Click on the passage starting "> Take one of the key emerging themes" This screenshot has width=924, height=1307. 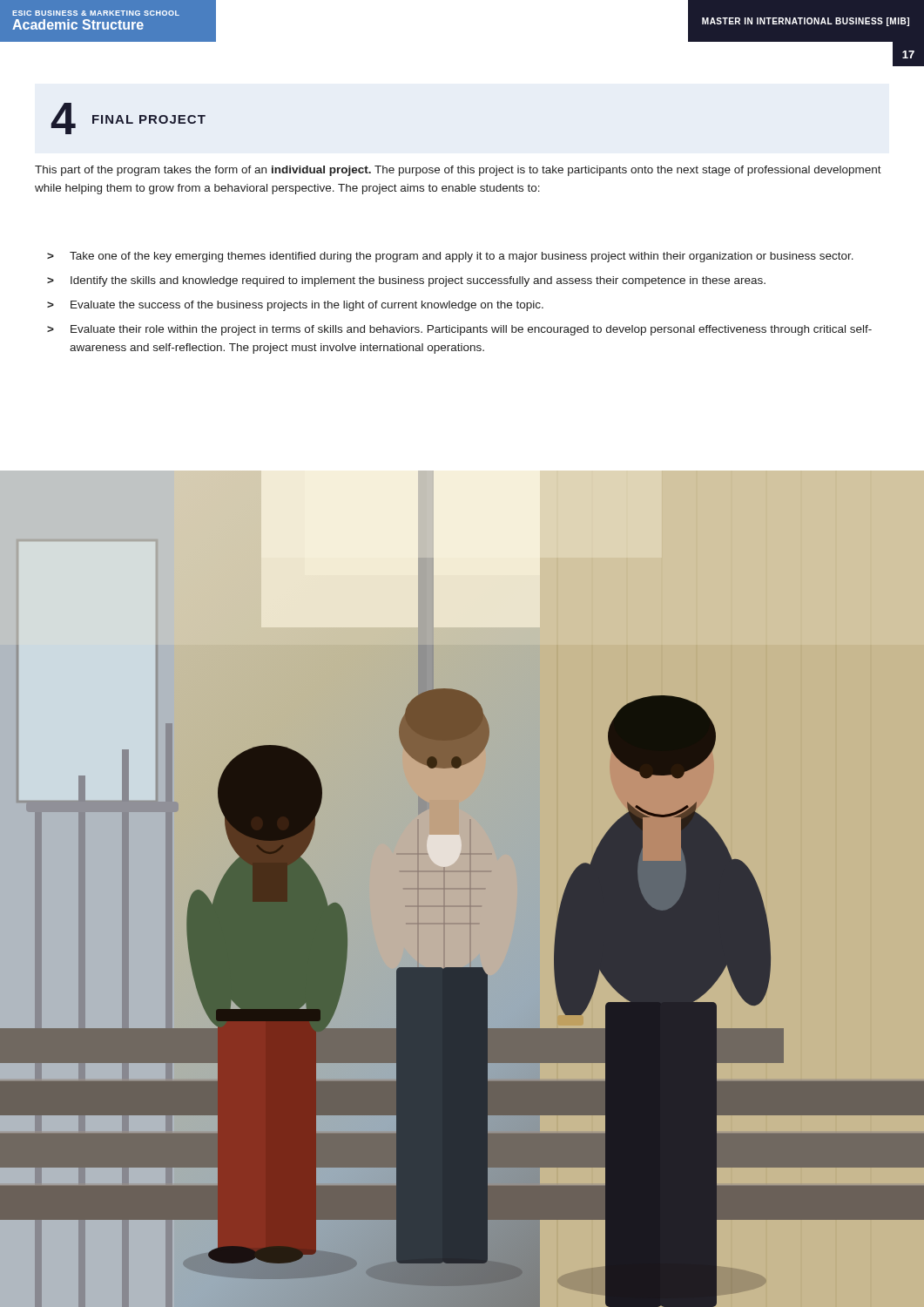[468, 257]
